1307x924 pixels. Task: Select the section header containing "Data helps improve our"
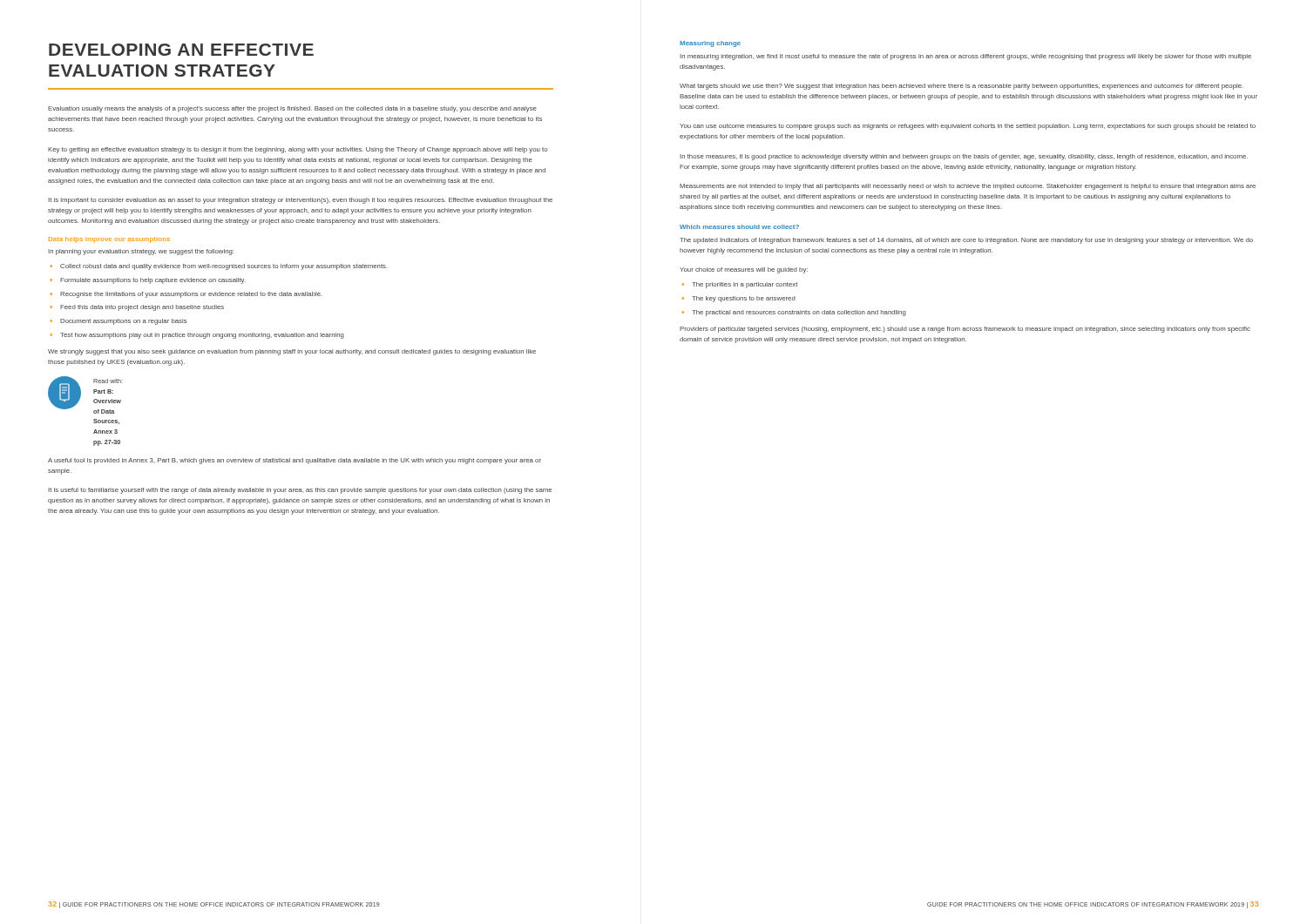pyautogui.click(x=109, y=239)
